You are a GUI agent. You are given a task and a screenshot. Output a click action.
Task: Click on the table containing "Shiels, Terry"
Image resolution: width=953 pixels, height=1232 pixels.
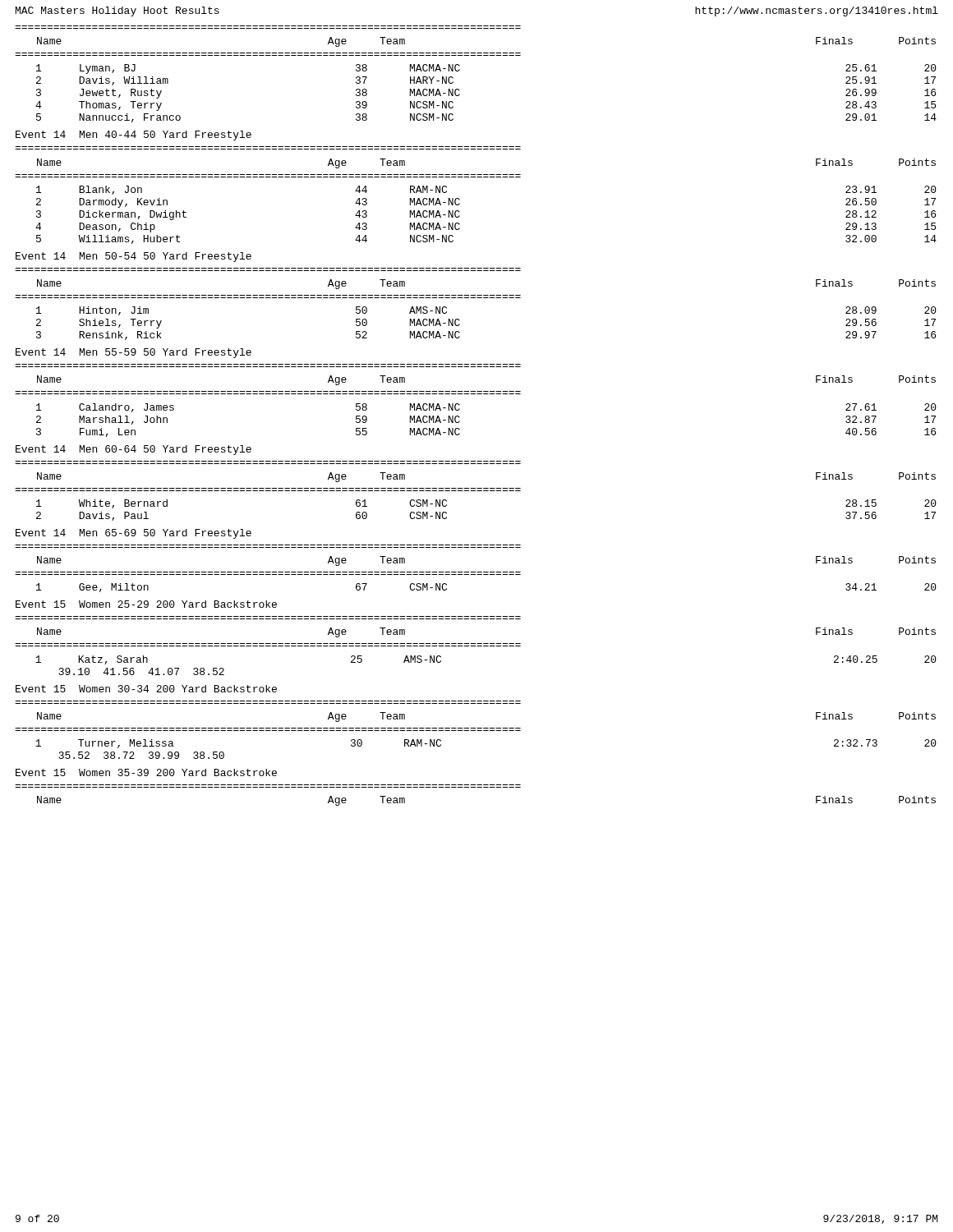[x=476, y=323]
